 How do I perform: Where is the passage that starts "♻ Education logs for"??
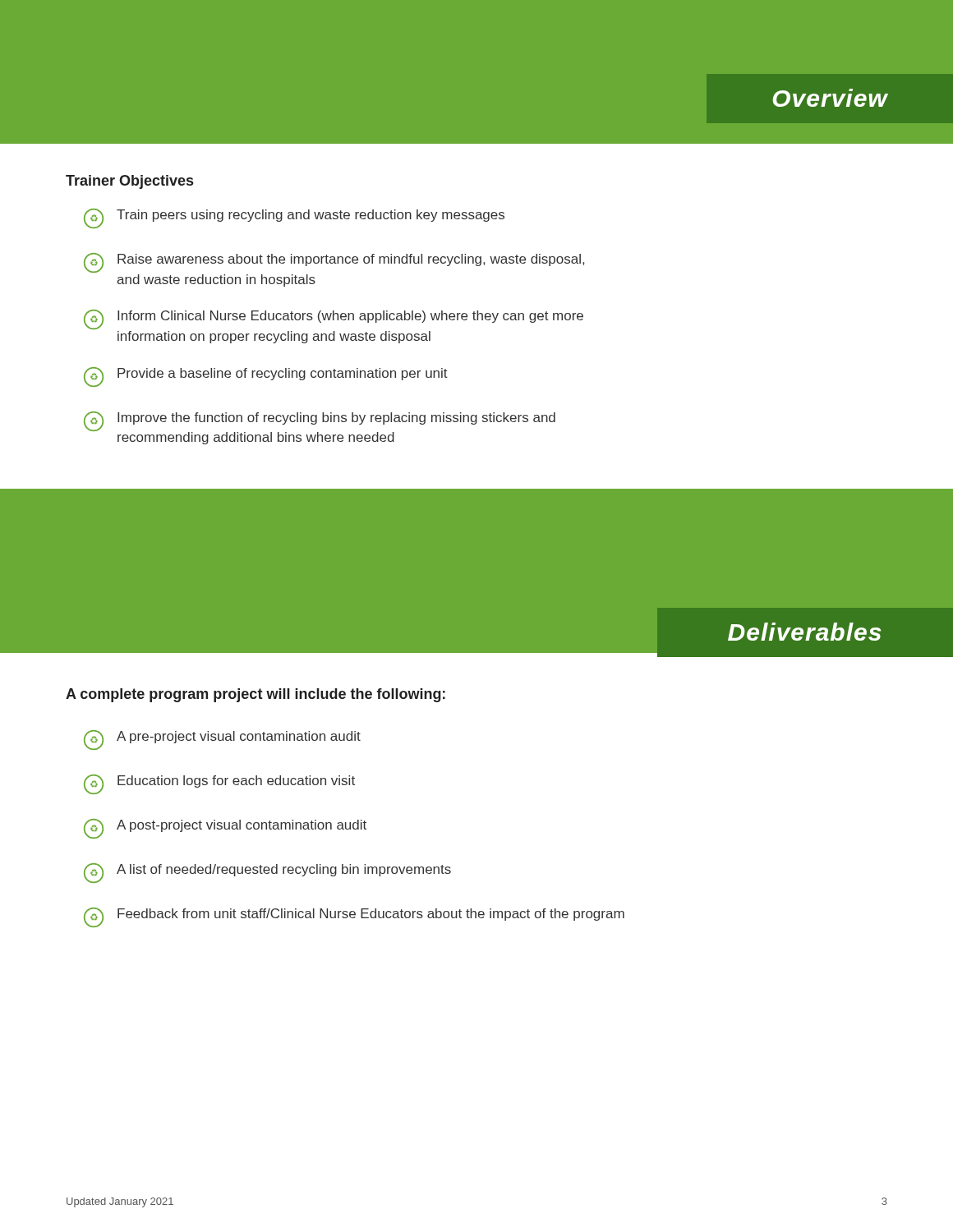click(x=219, y=785)
